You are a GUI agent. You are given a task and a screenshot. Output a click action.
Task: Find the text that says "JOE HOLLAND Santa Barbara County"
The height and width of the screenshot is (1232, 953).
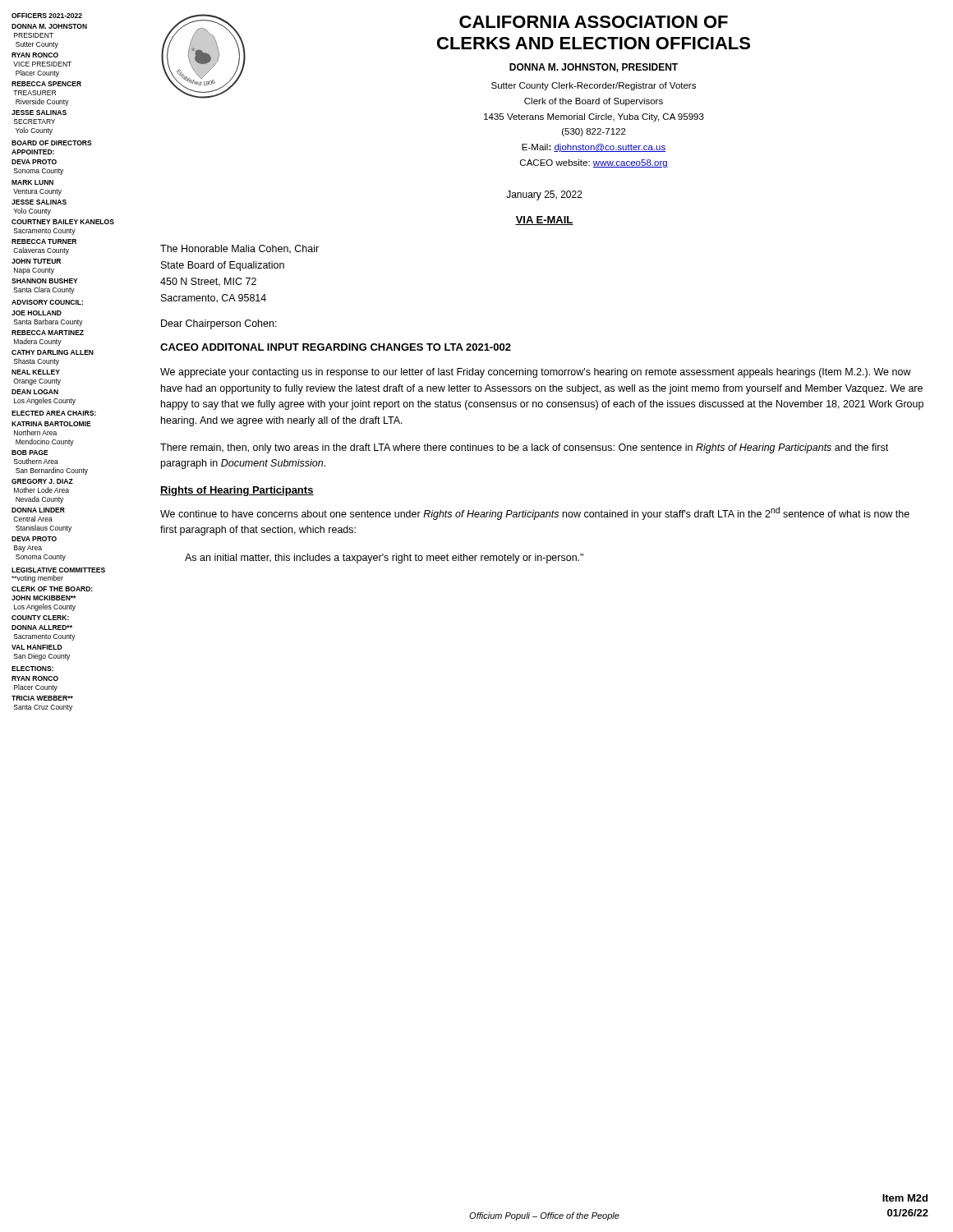tap(47, 317)
